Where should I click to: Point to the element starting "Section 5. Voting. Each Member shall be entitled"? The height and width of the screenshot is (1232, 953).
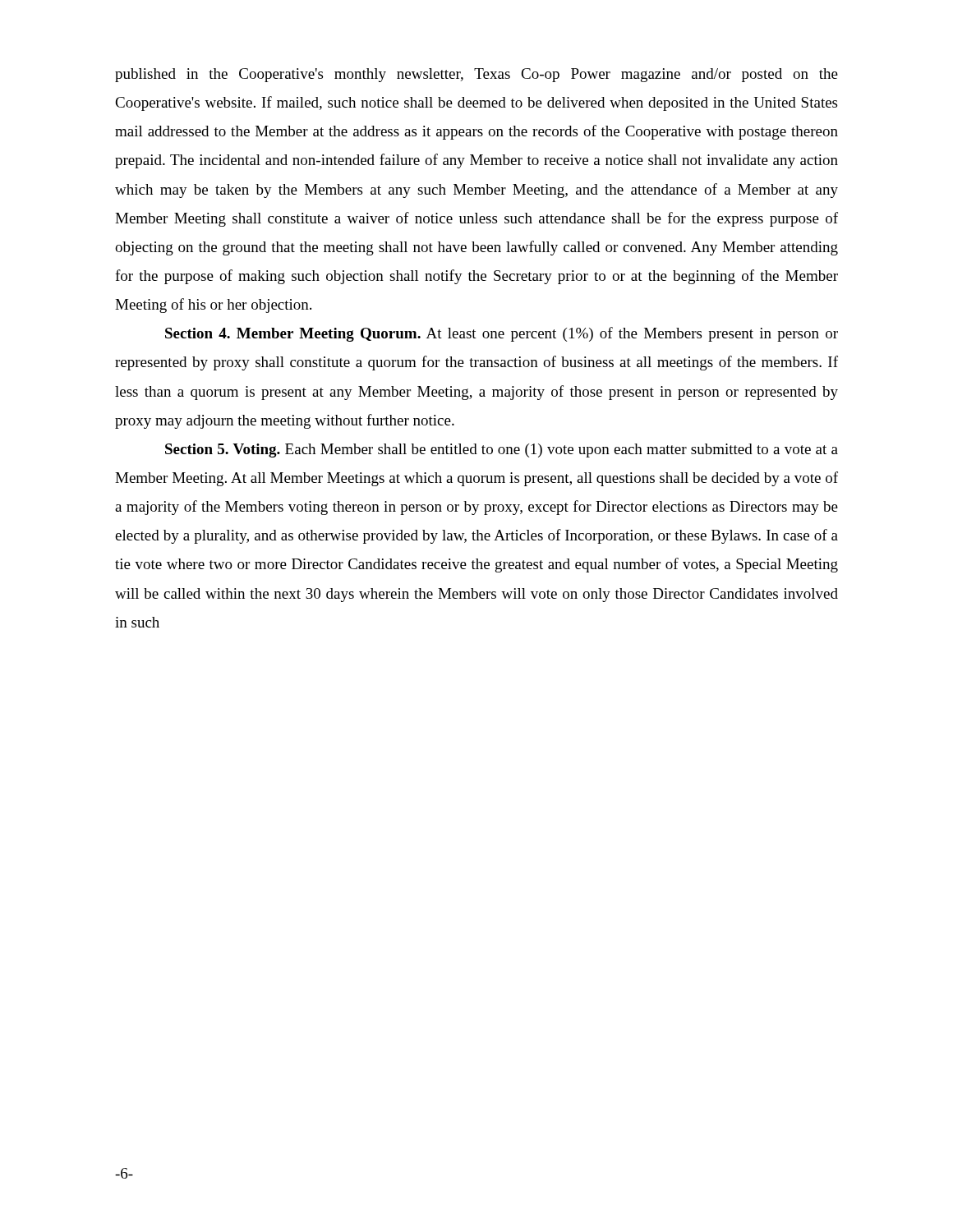click(x=476, y=535)
